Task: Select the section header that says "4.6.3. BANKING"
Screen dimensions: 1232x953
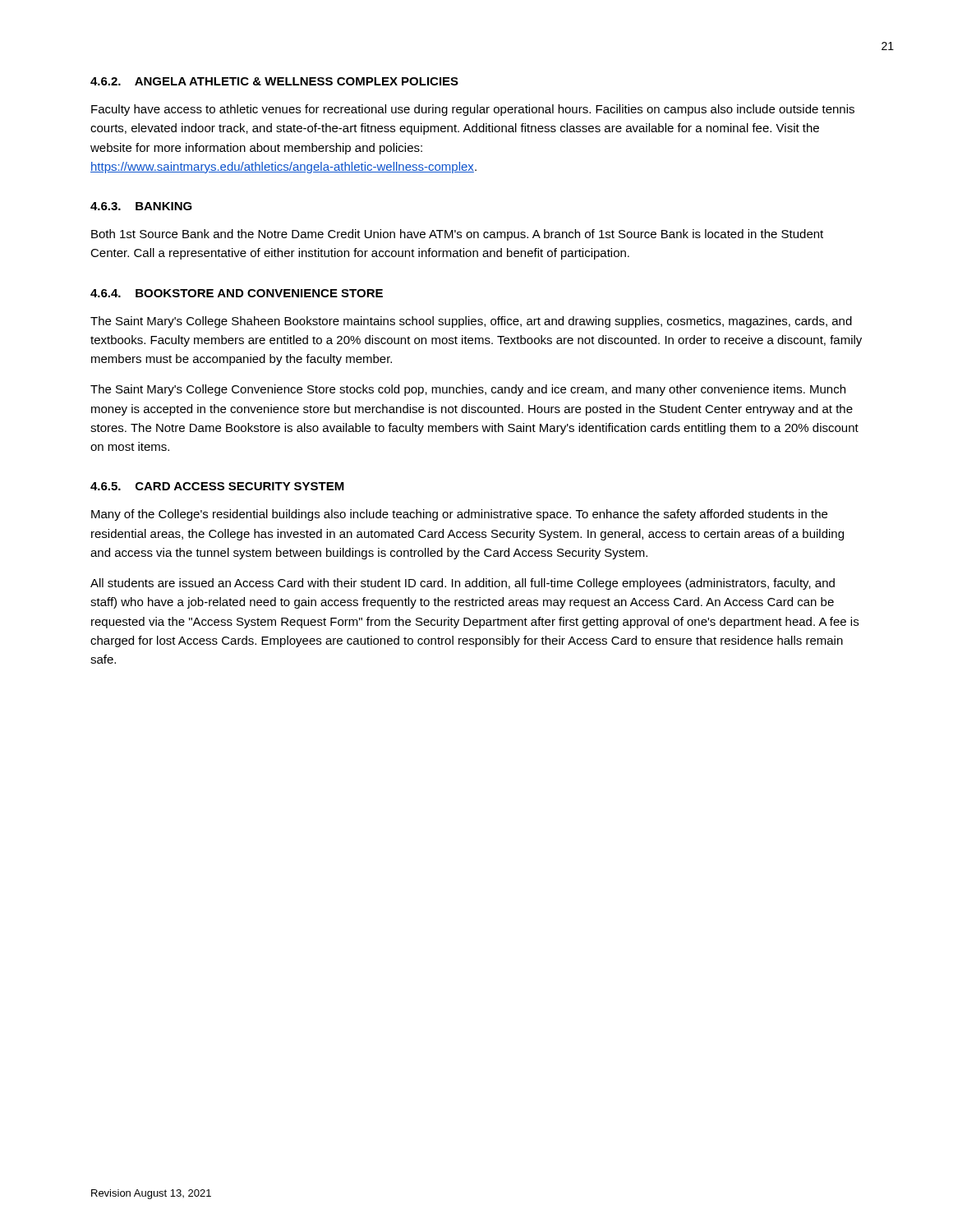Action: pos(141,206)
